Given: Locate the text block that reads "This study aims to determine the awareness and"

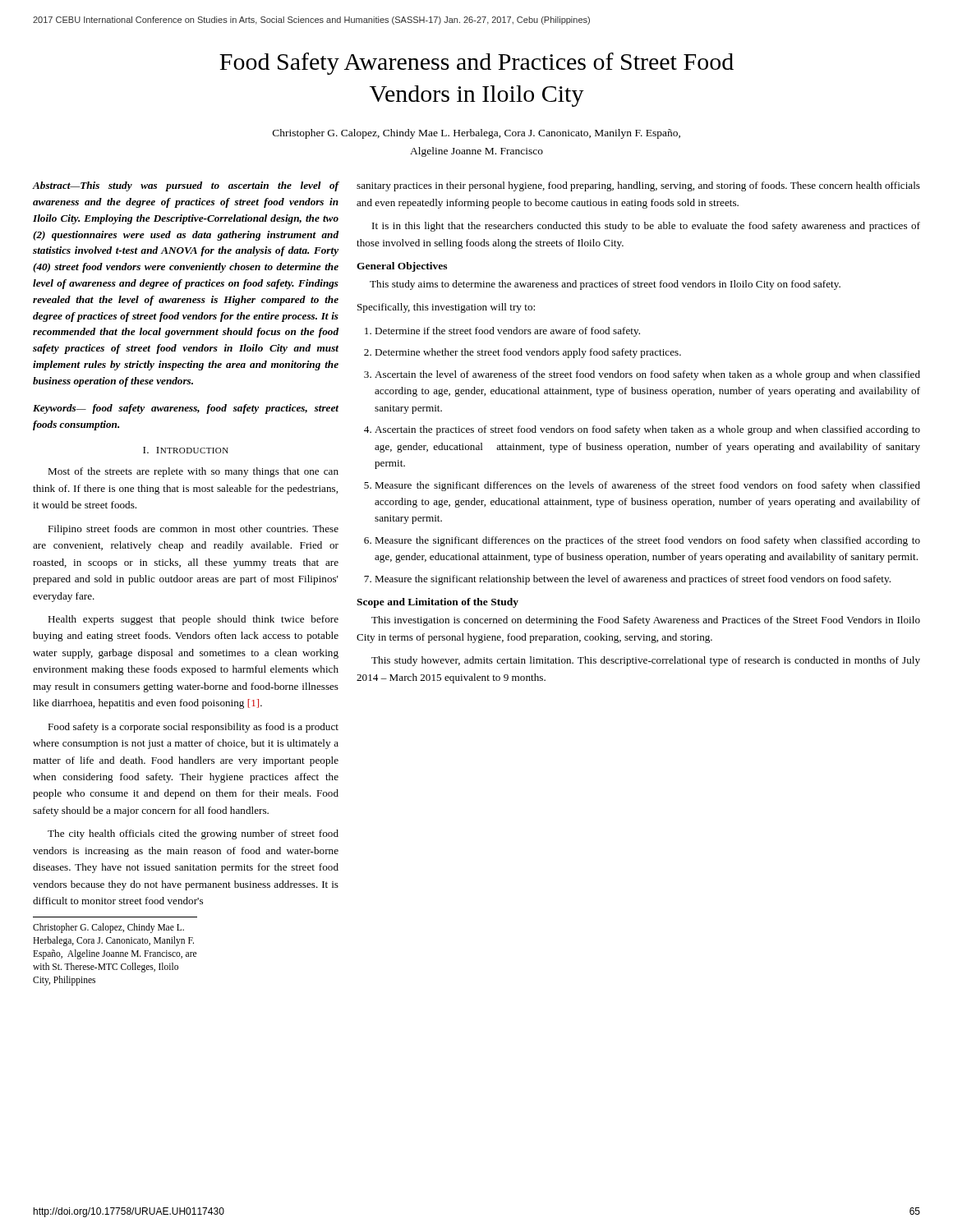Looking at the screenshot, I should coord(605,284).
